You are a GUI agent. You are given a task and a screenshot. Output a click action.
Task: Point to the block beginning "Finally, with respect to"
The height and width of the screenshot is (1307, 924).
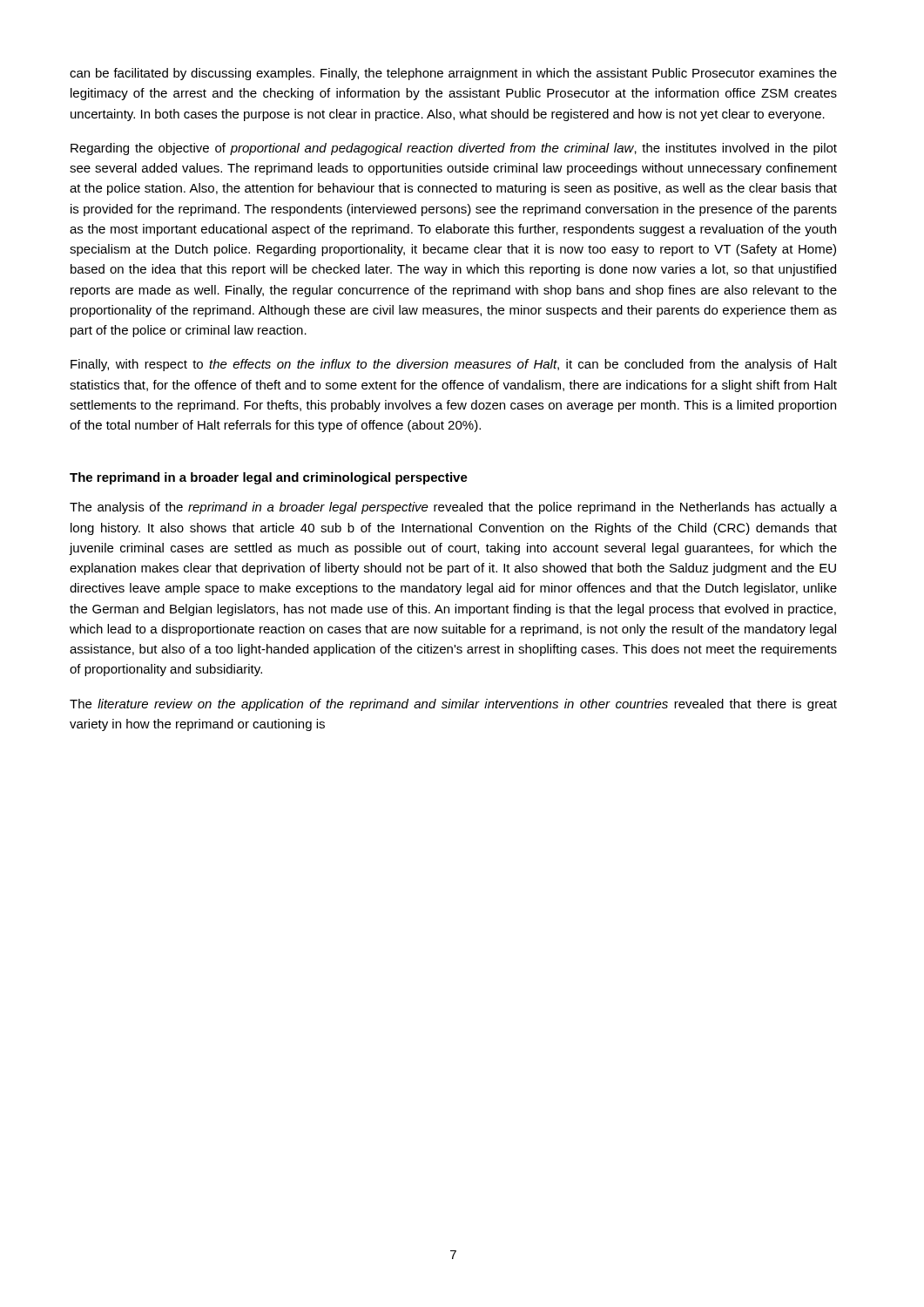pyautogui.click(x=453, y=394)
